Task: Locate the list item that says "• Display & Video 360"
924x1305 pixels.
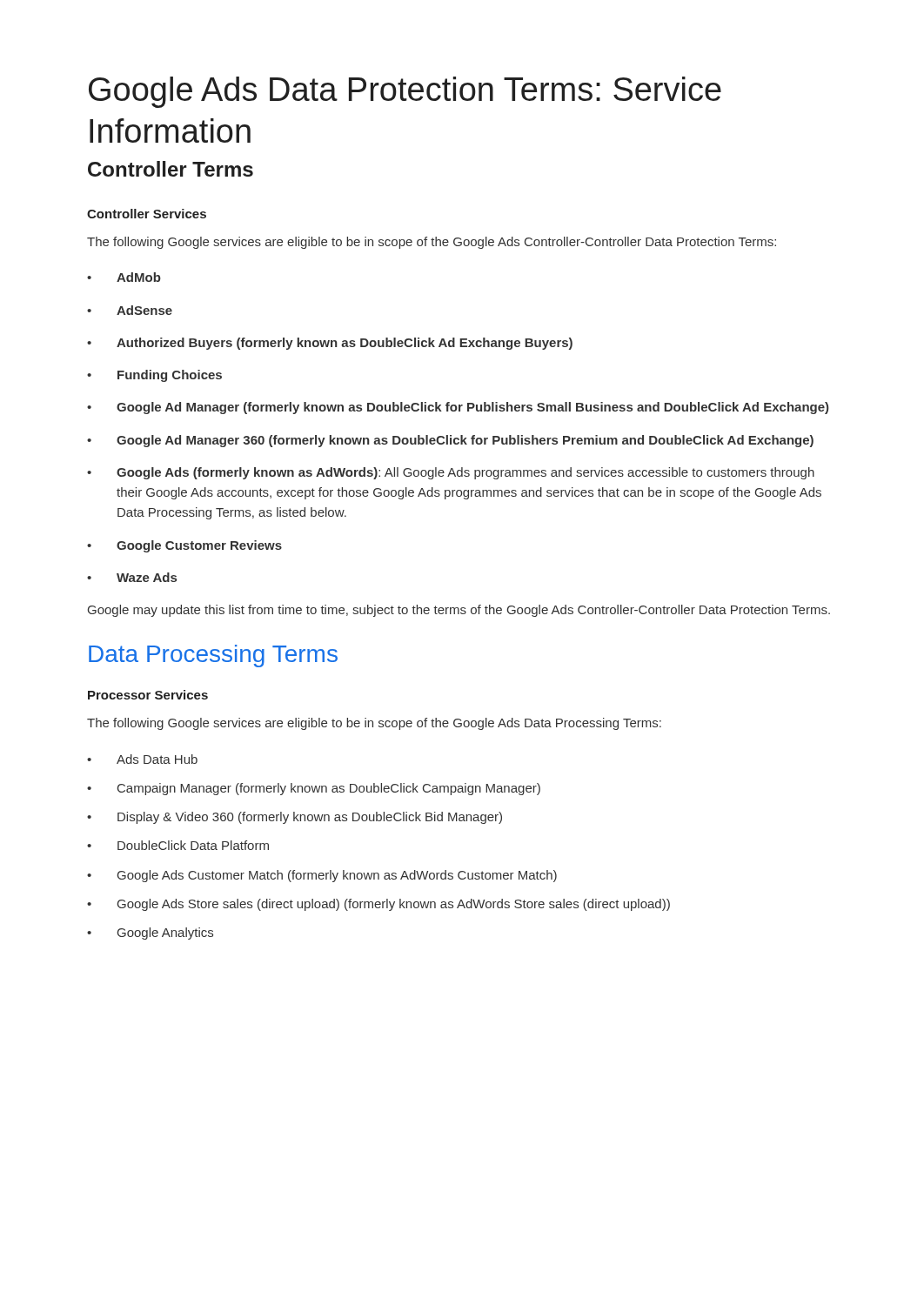Action: click(295, 817)
